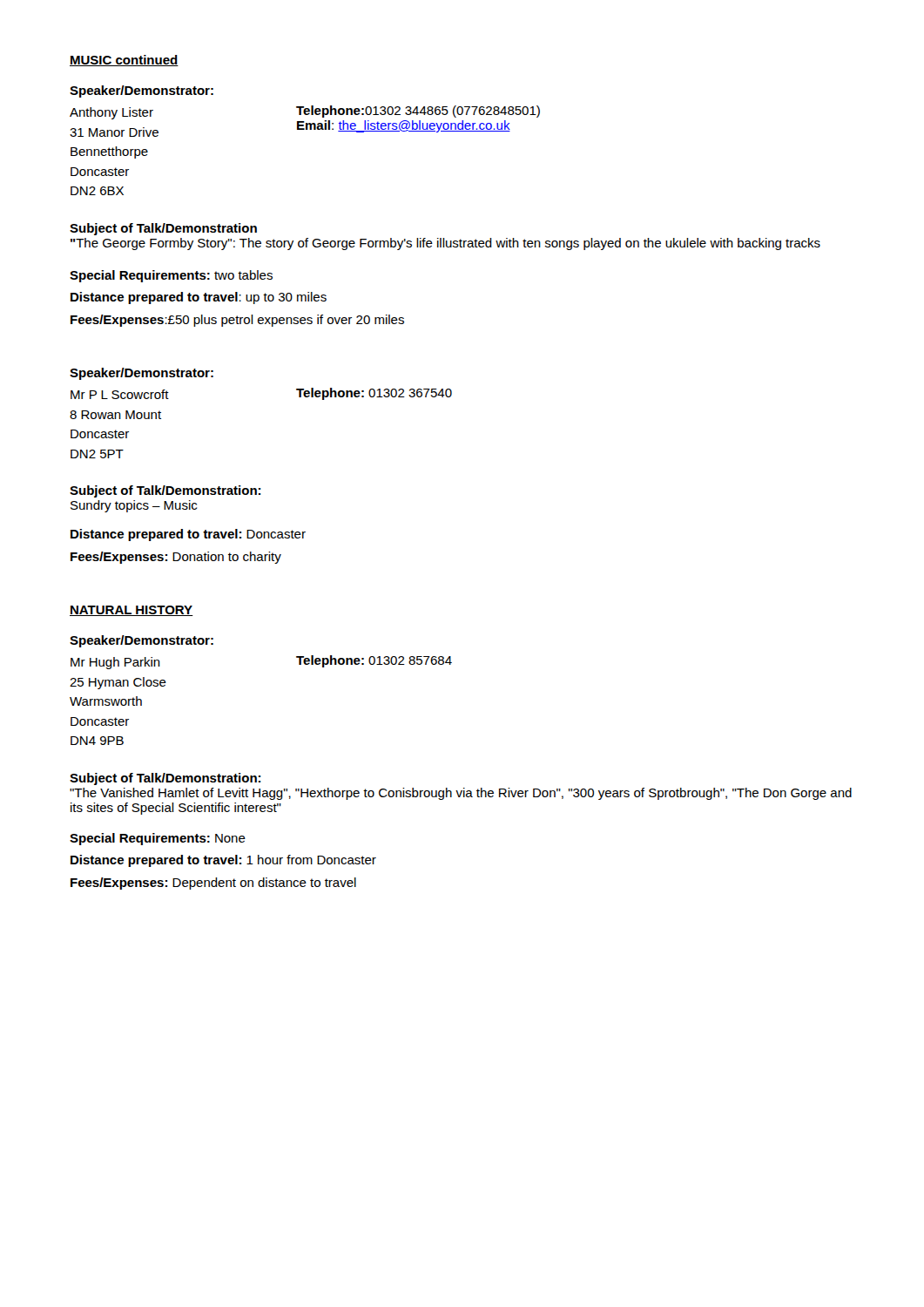
Task: Find the block on this page that starts "Distance prepared to travel:"
Action: [x=188, y=535]
